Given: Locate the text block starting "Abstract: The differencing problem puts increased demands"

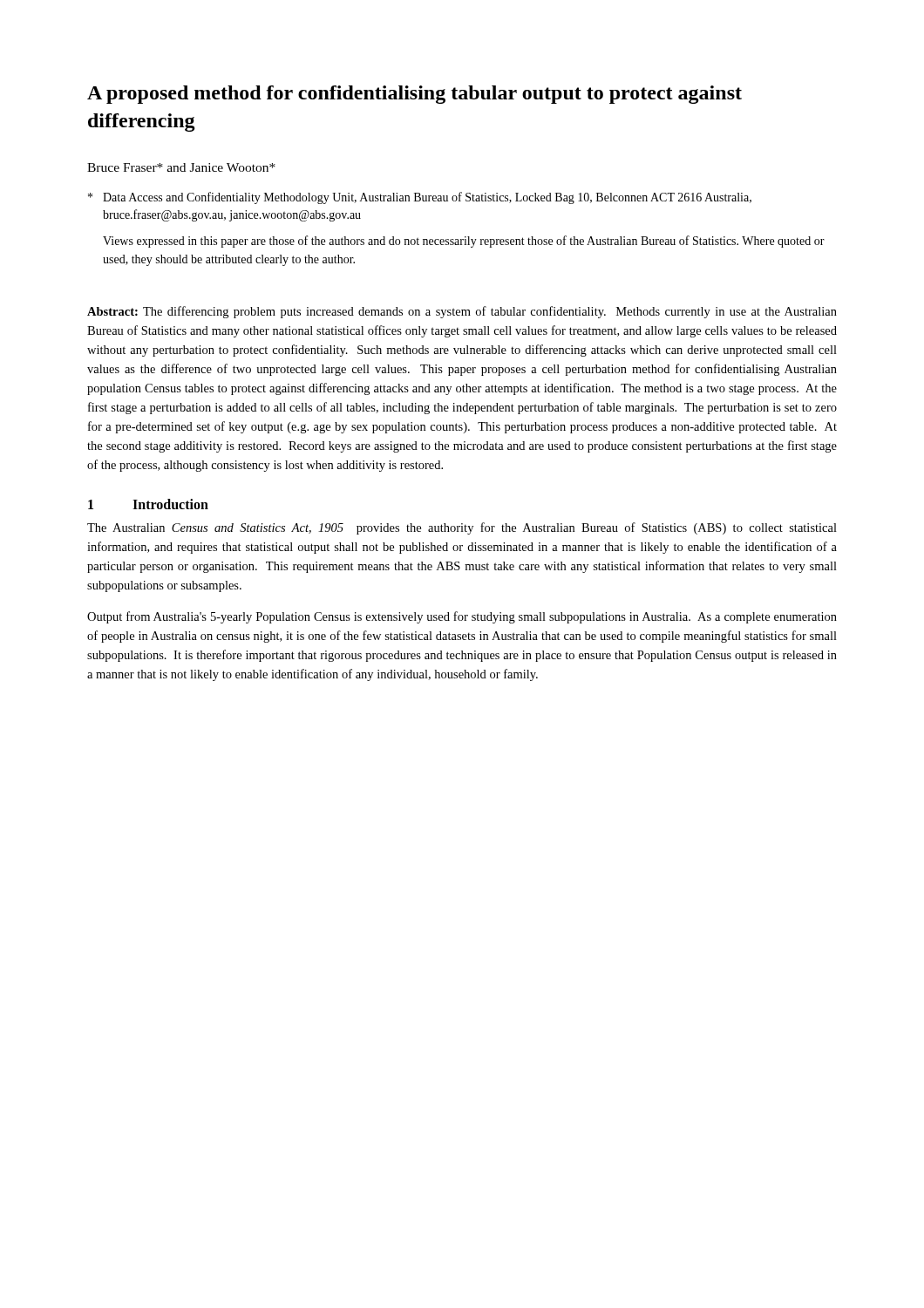Looking at the screenshot, I should (462, 388).
